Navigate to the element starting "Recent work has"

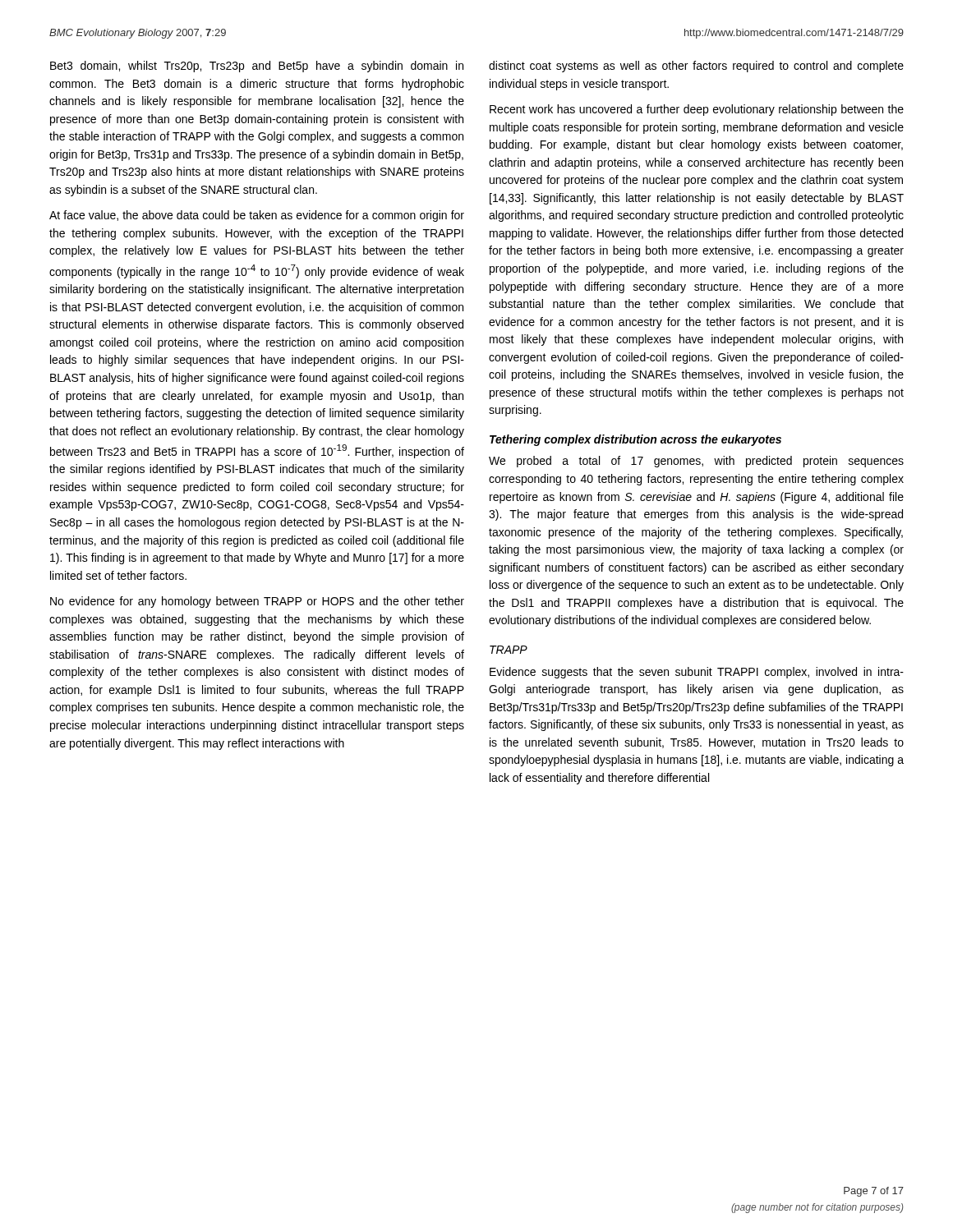point(696,260)
